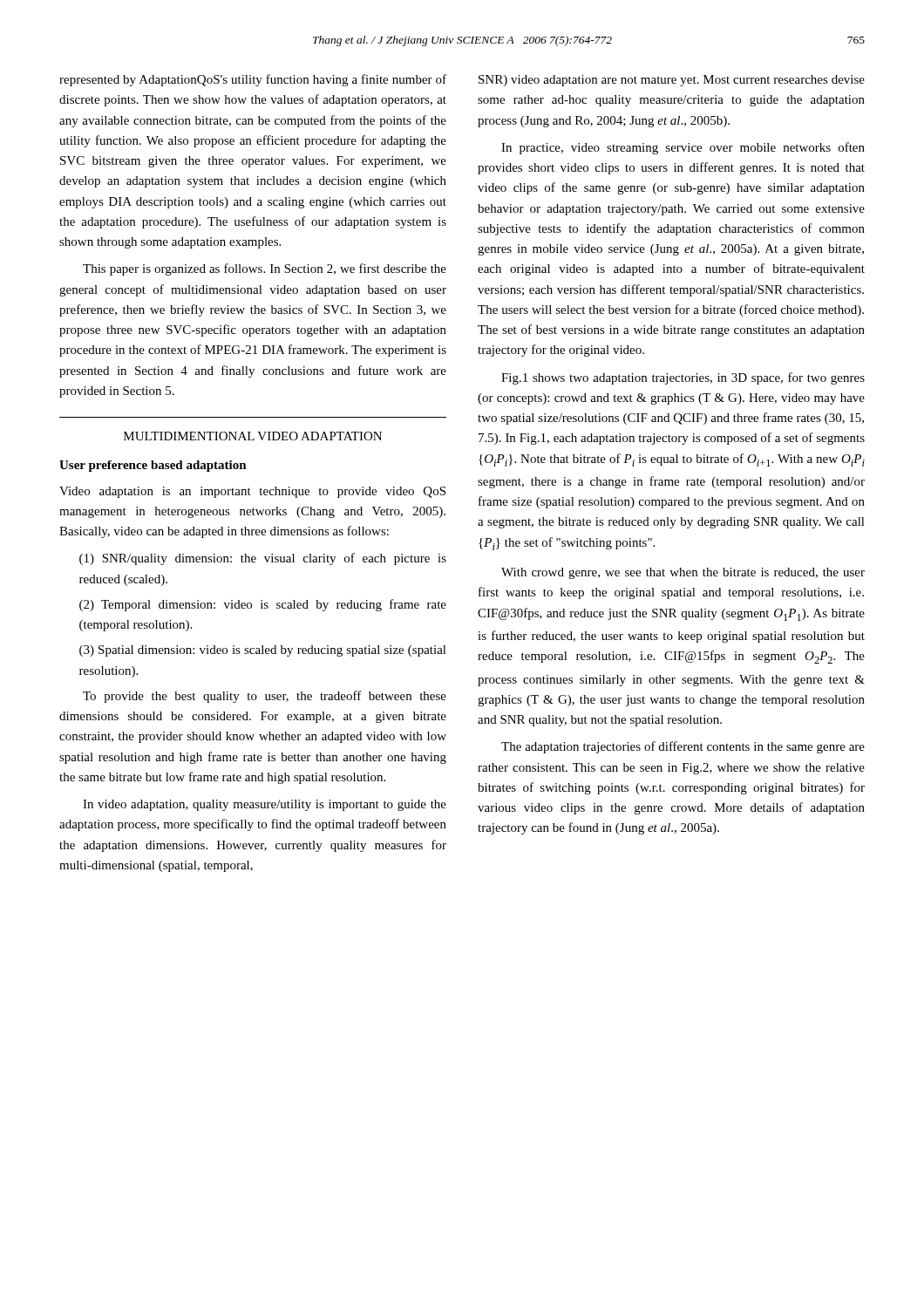Locate the text block starting "User preference based"
This screenshot has height=1308, width=924.
click(x=253, y=466)
